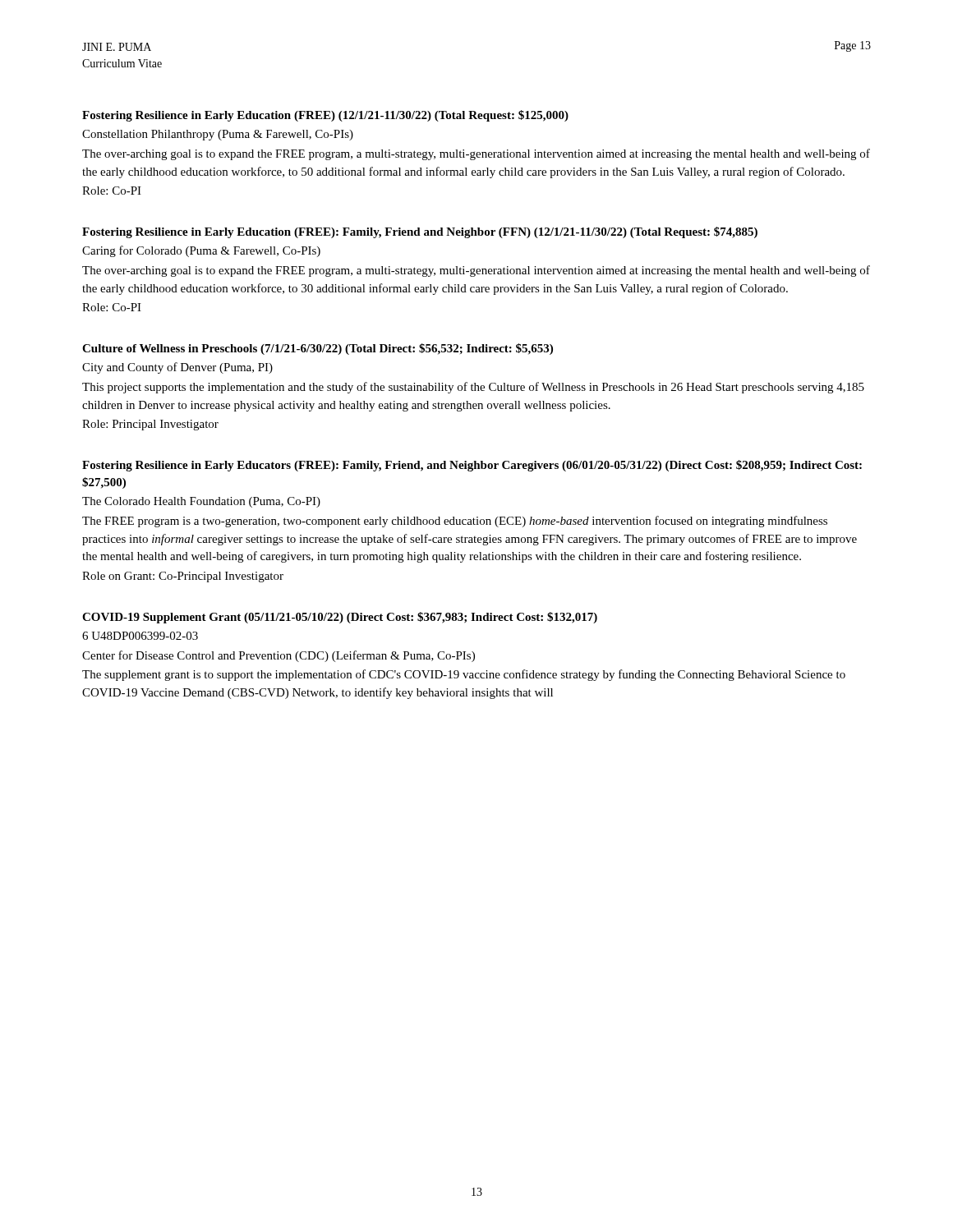Select the text block starting "Caring for Colorado (Puma & Farewell,"

[476, 280]
